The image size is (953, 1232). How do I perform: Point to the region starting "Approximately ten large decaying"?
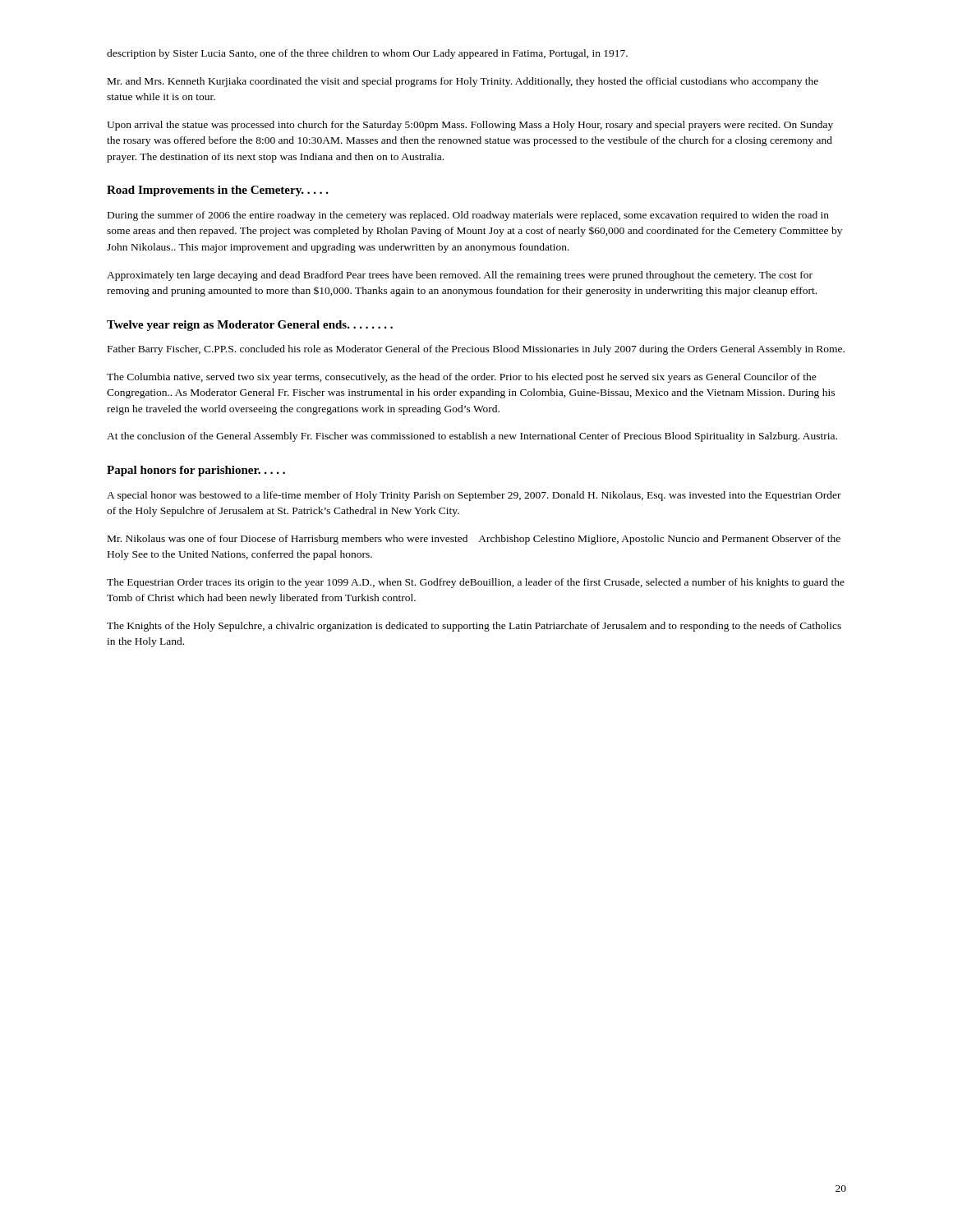462,282
